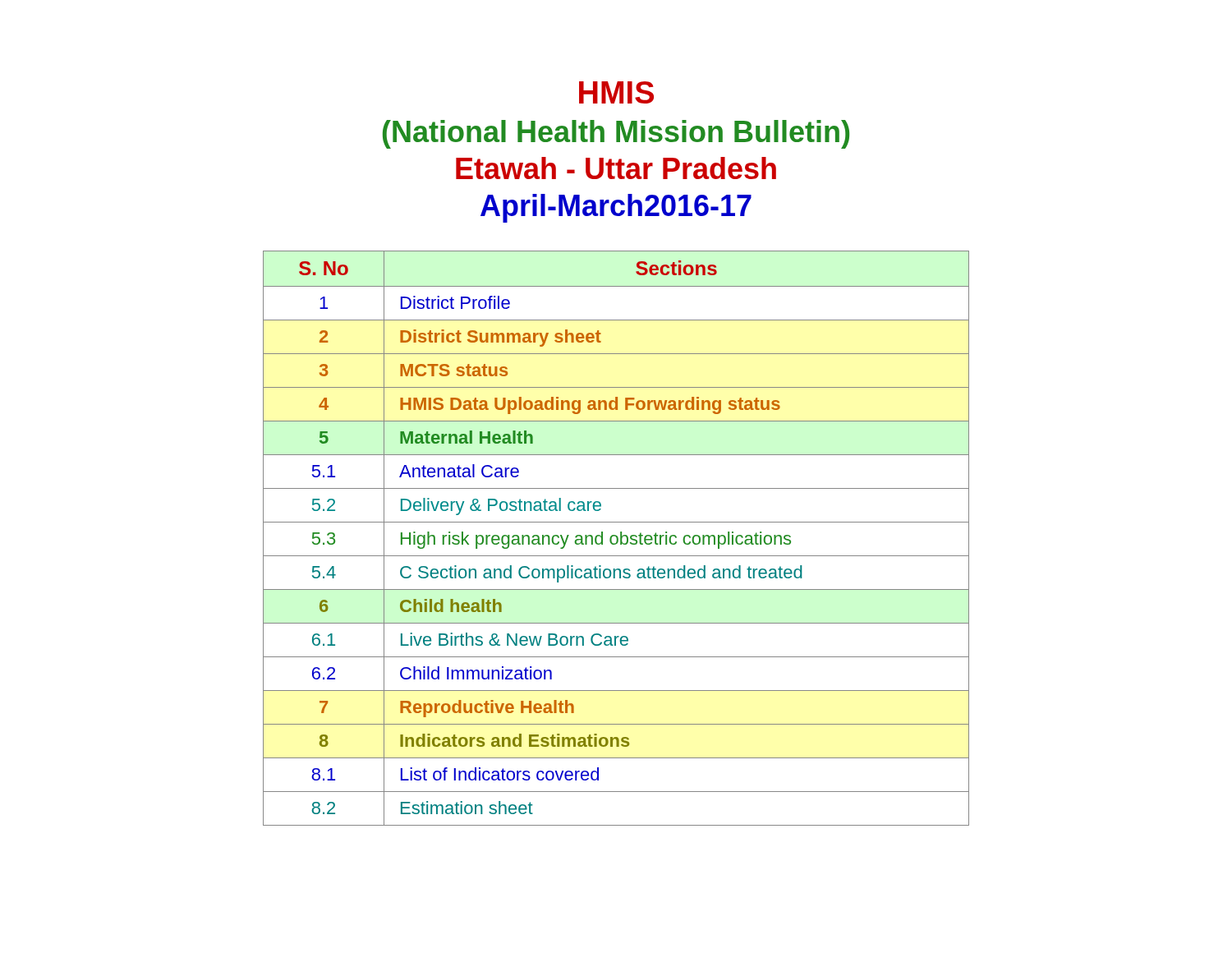The image size is (1232, 953).
Task: Locate the title containing "HMIS (National Health"
Action: coord(616,149)
